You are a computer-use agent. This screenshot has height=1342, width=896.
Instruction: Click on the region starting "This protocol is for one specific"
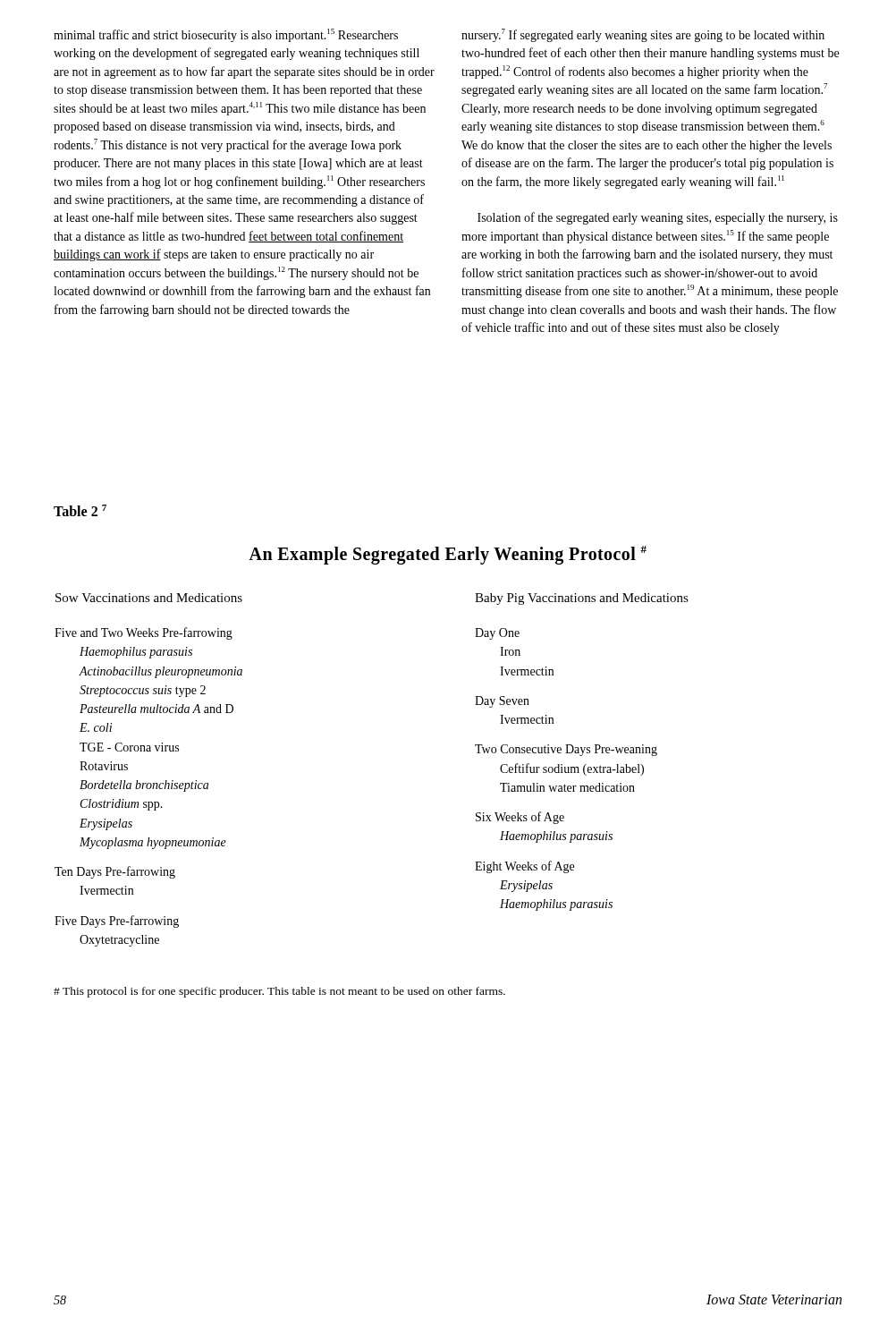pyautogui.click(x=280, y=991)
